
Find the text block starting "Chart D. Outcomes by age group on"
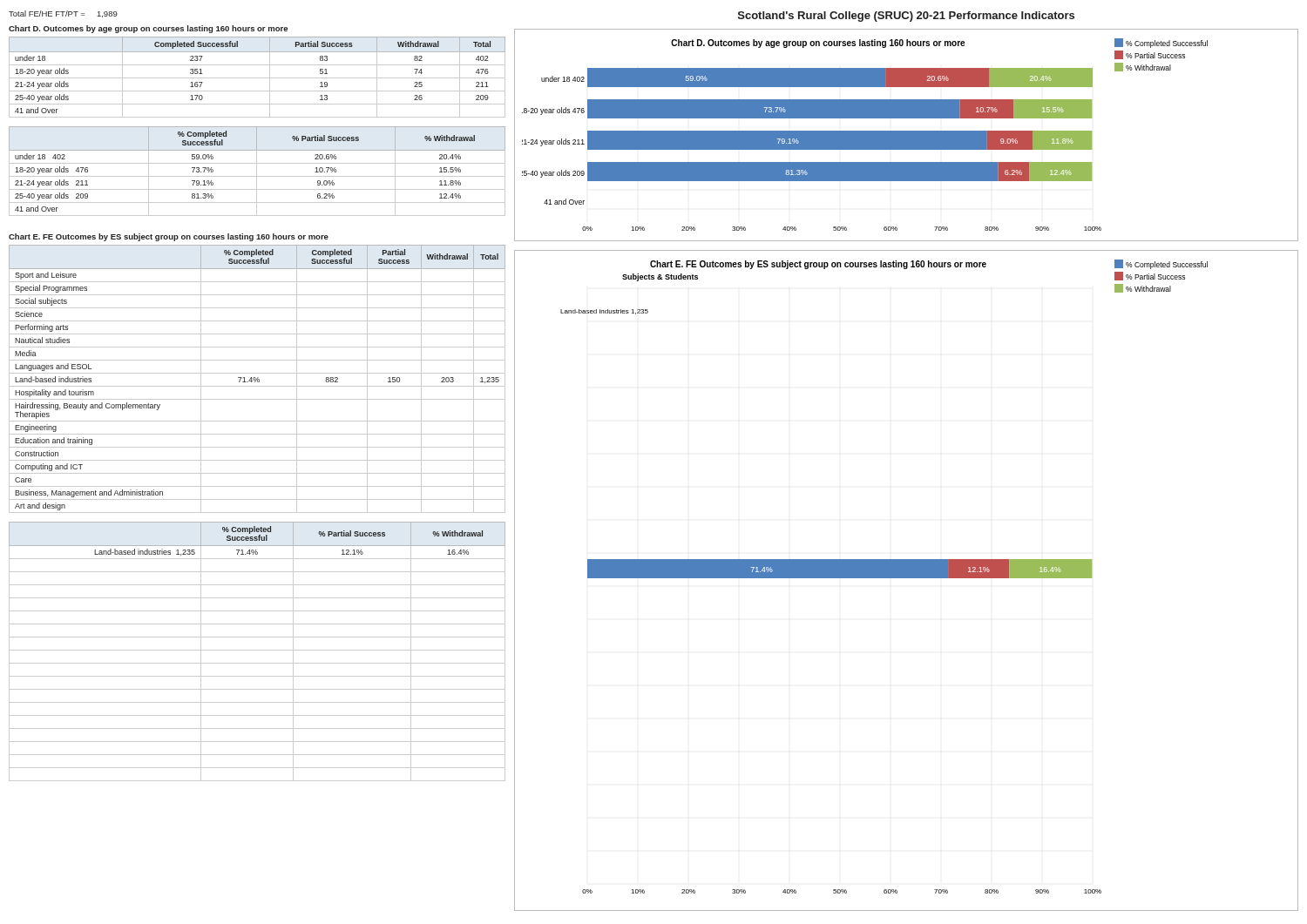pos(148,28)
